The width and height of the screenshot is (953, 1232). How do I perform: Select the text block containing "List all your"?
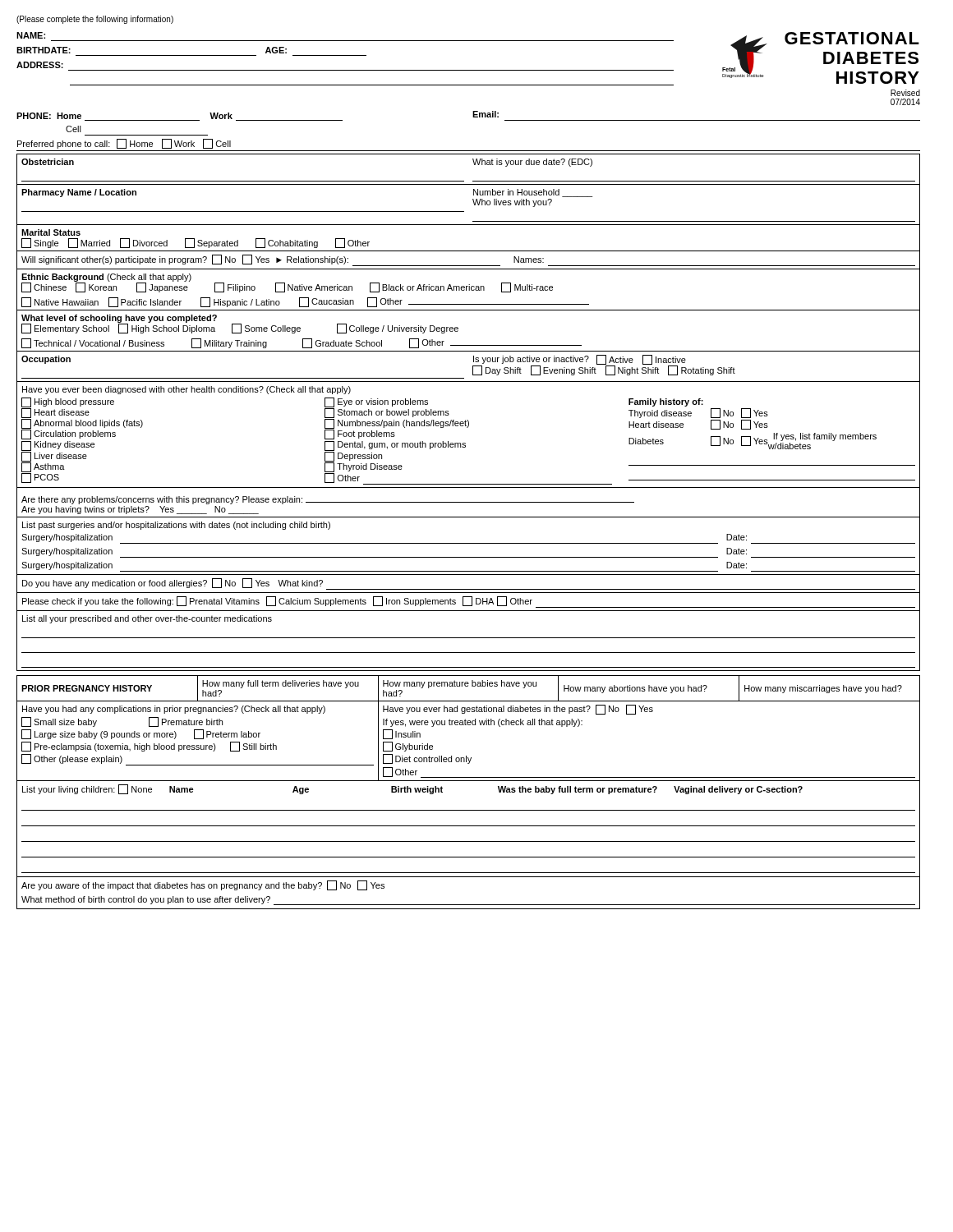tap(468, 640)
